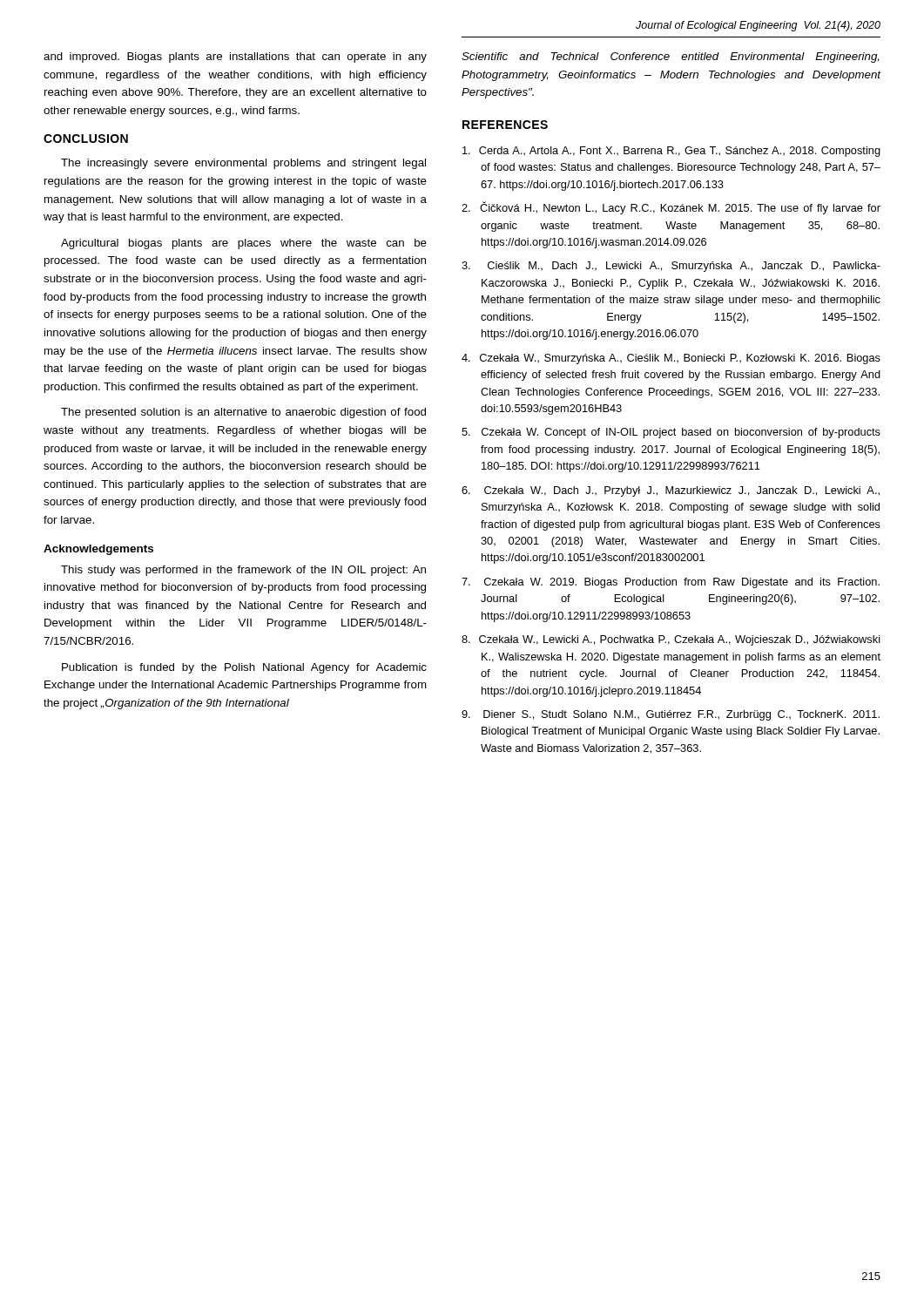Viewport: 924px width, 1307px height.
Task: Locate the block of text that opens with "9. Diener S., Studt Solano N.M.,"
Action: (671, 731)
